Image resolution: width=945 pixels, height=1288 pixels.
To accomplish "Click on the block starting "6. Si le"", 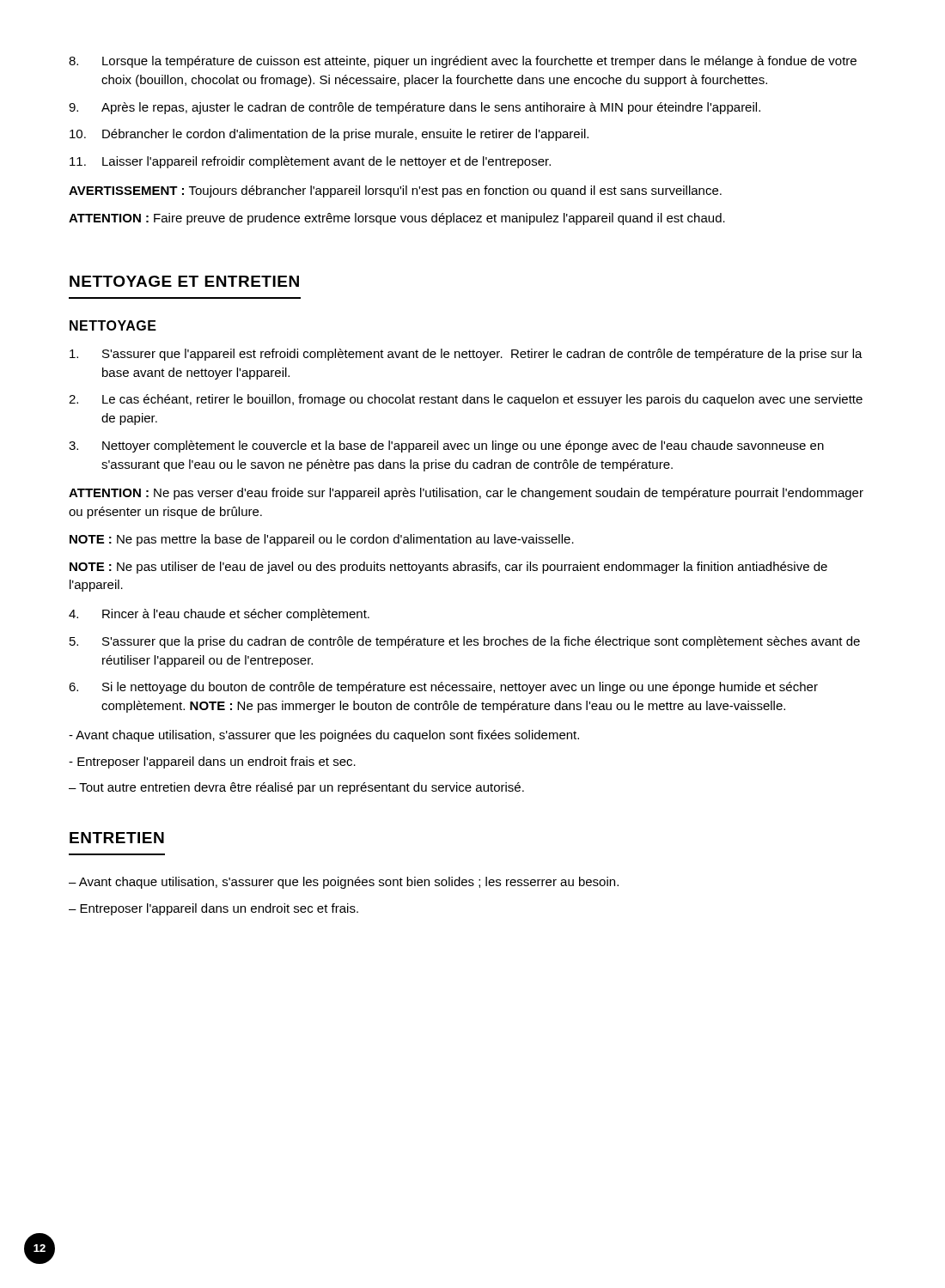I will tap(472, 697).
